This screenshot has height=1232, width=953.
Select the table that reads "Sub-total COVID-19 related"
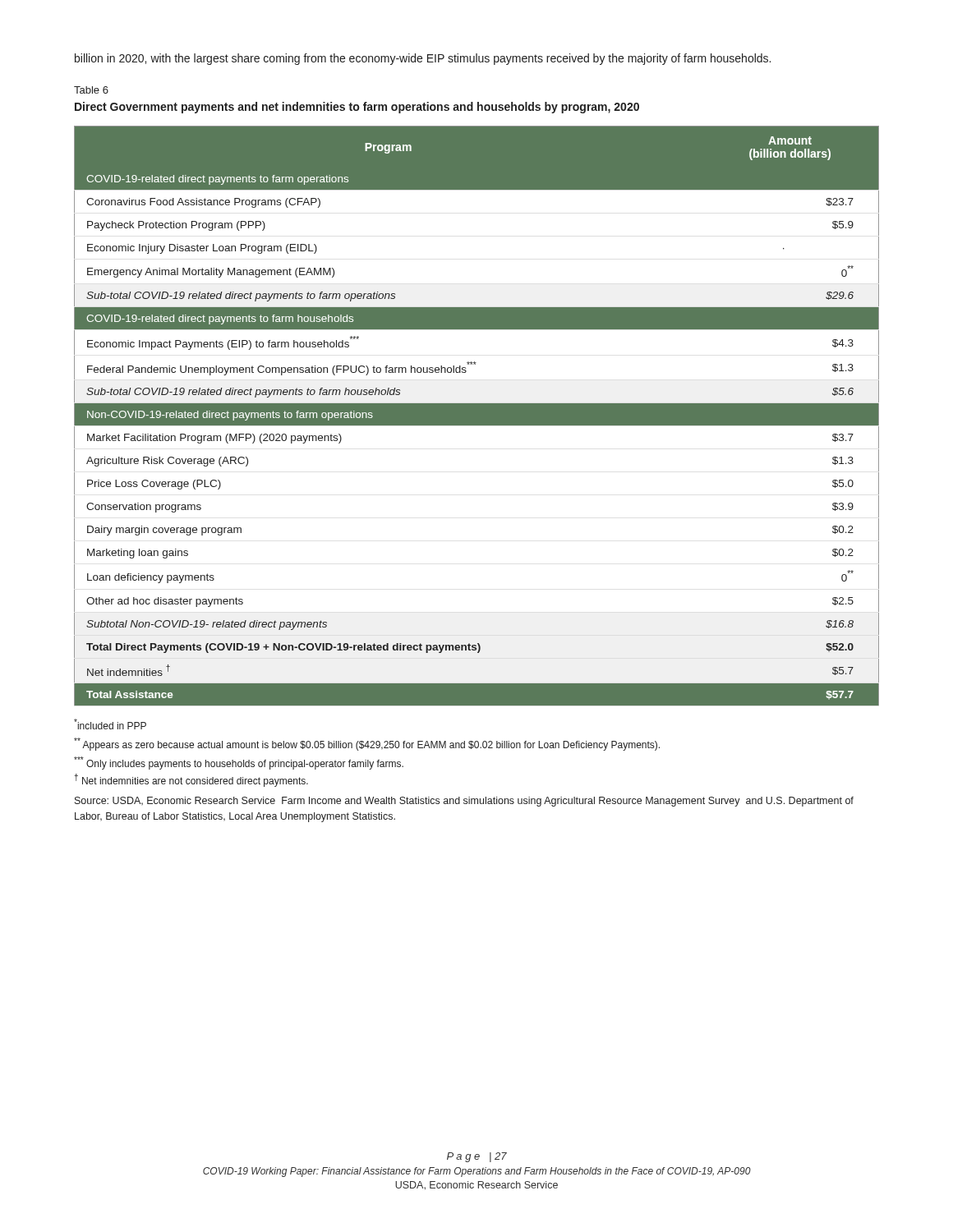(476, 416)
